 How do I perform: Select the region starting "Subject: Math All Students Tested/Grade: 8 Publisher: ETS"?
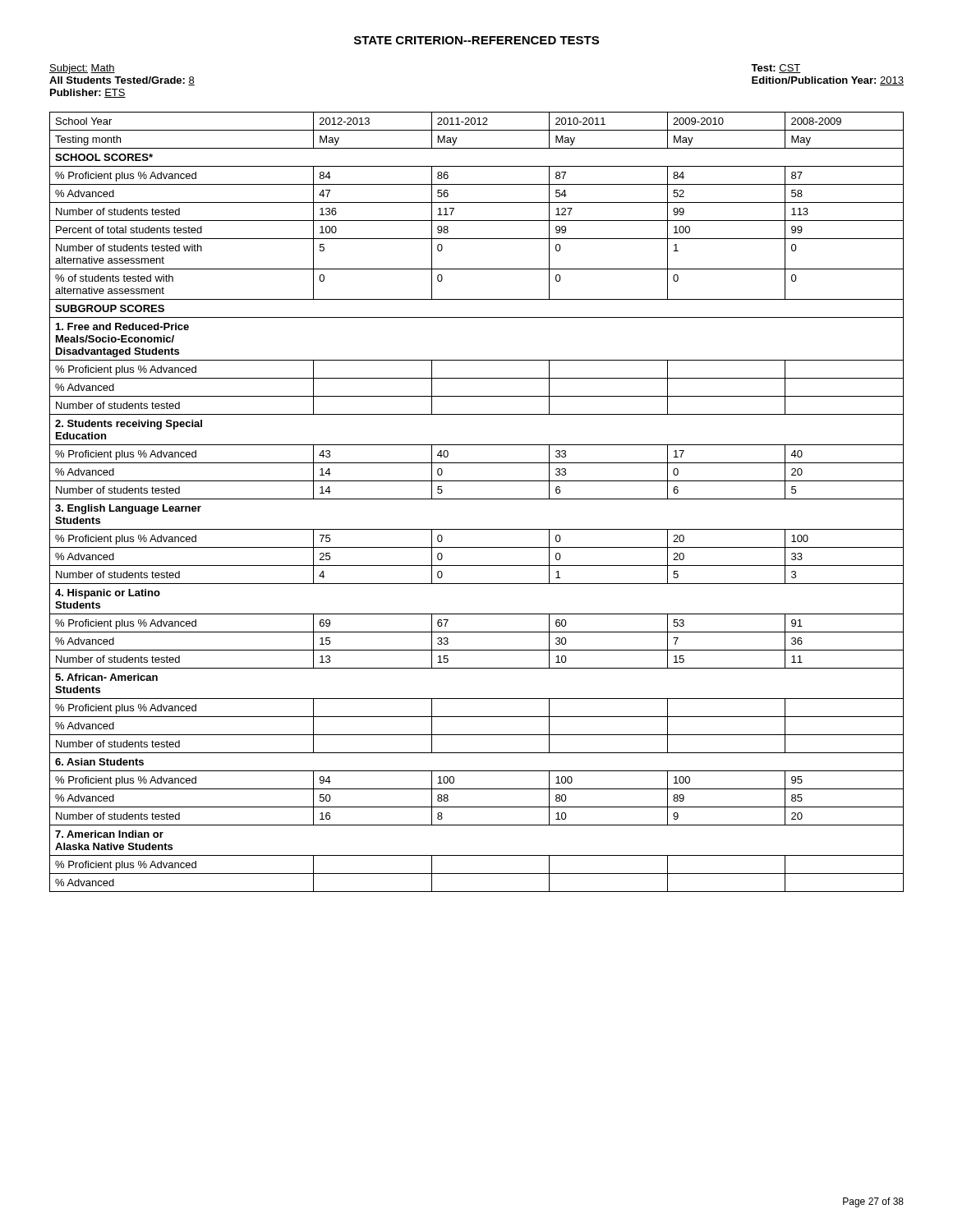68,69
